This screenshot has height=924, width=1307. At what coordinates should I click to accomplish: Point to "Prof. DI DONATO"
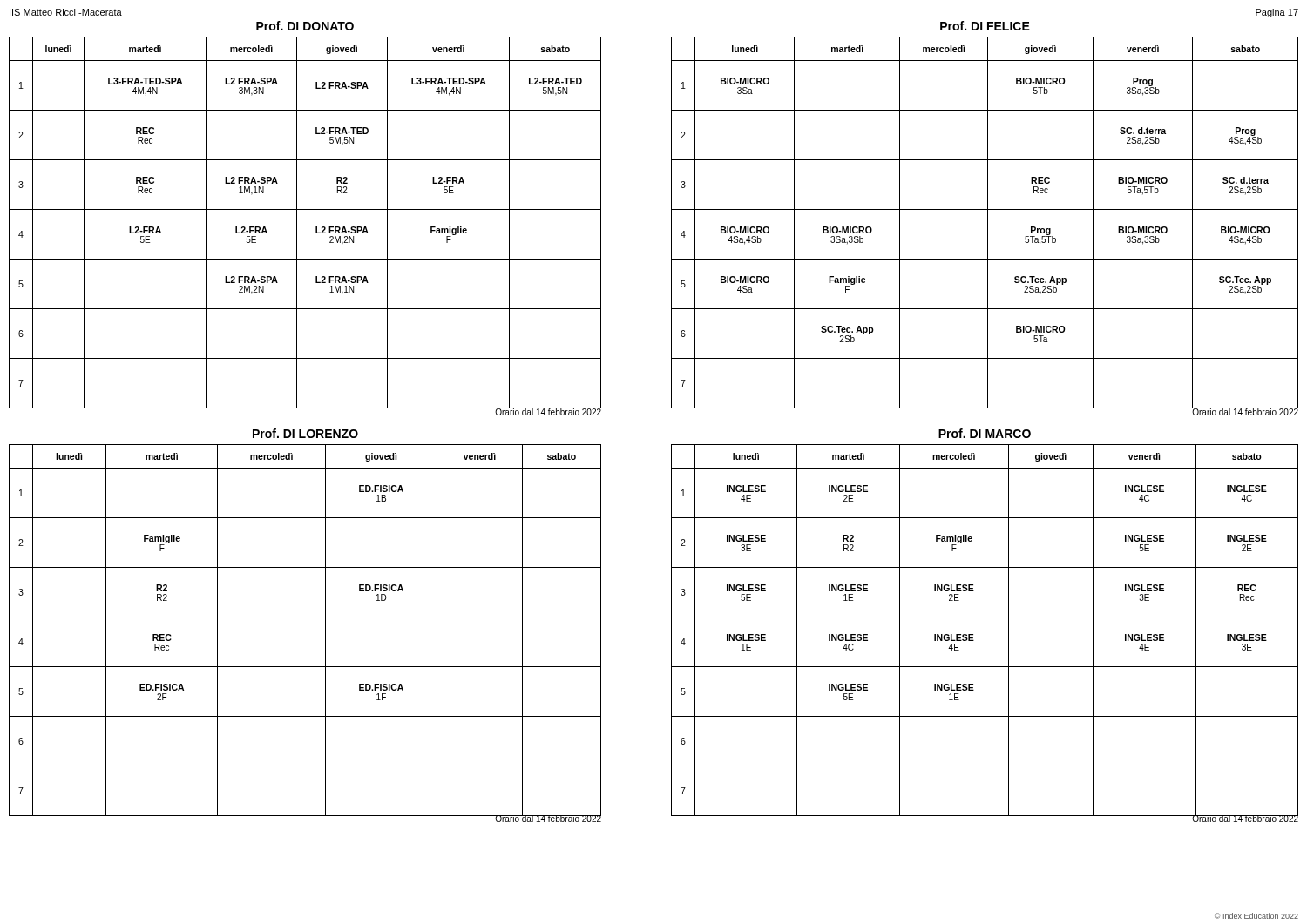pos(305,26)
